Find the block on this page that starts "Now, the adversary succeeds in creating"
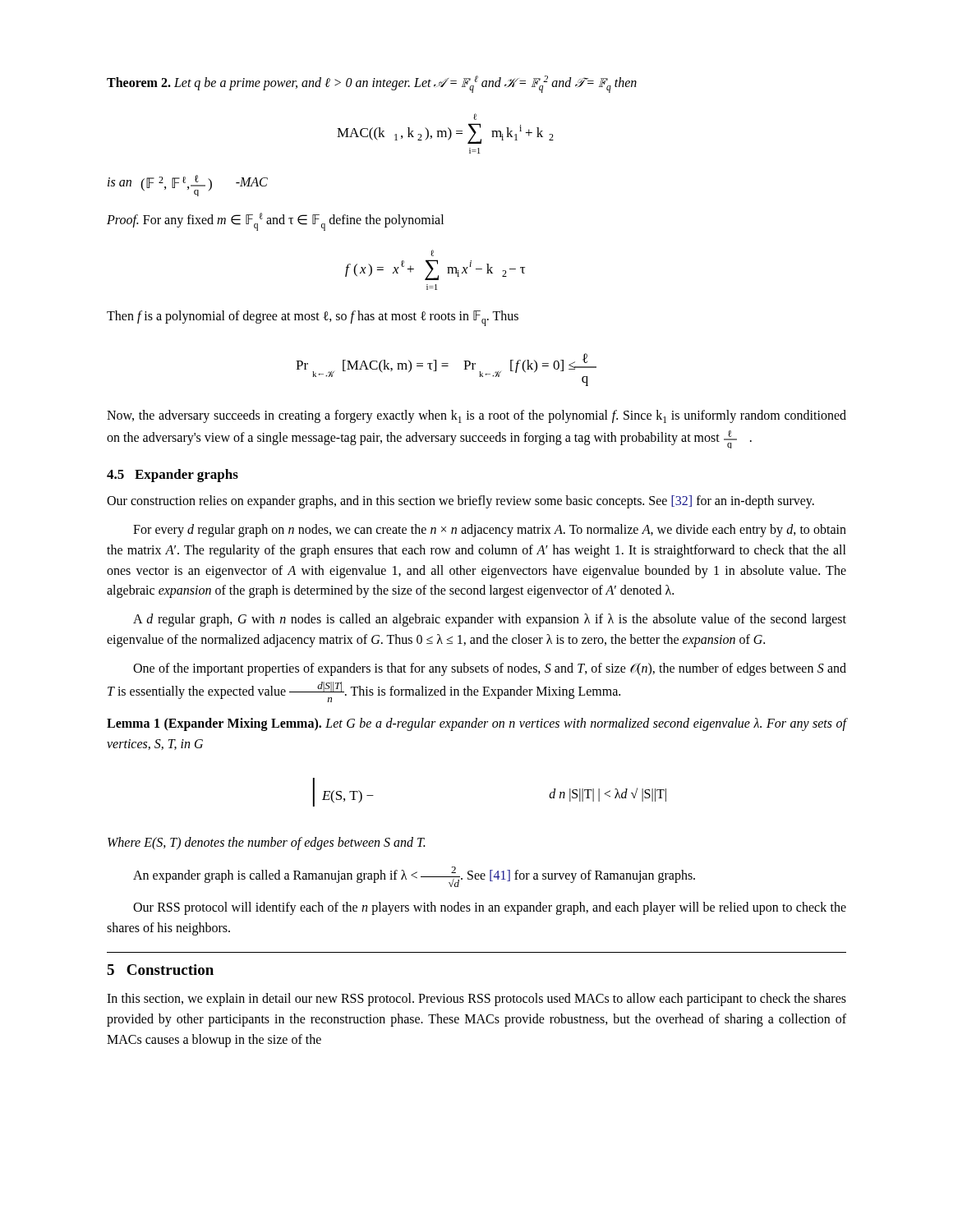 pyautogui.click(x=476, y=428)
